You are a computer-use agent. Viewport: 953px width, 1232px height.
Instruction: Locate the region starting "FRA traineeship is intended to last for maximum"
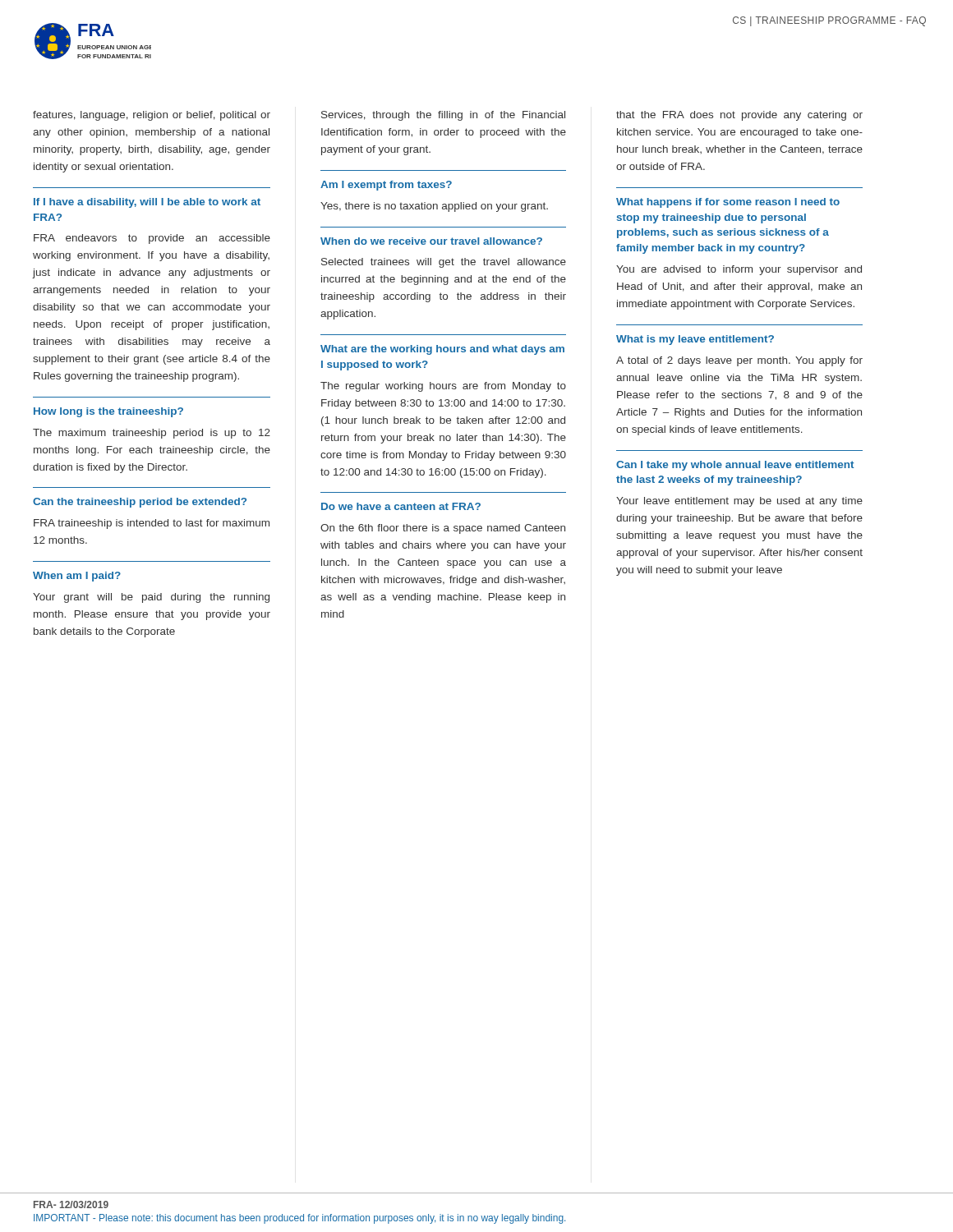[152, 532]
